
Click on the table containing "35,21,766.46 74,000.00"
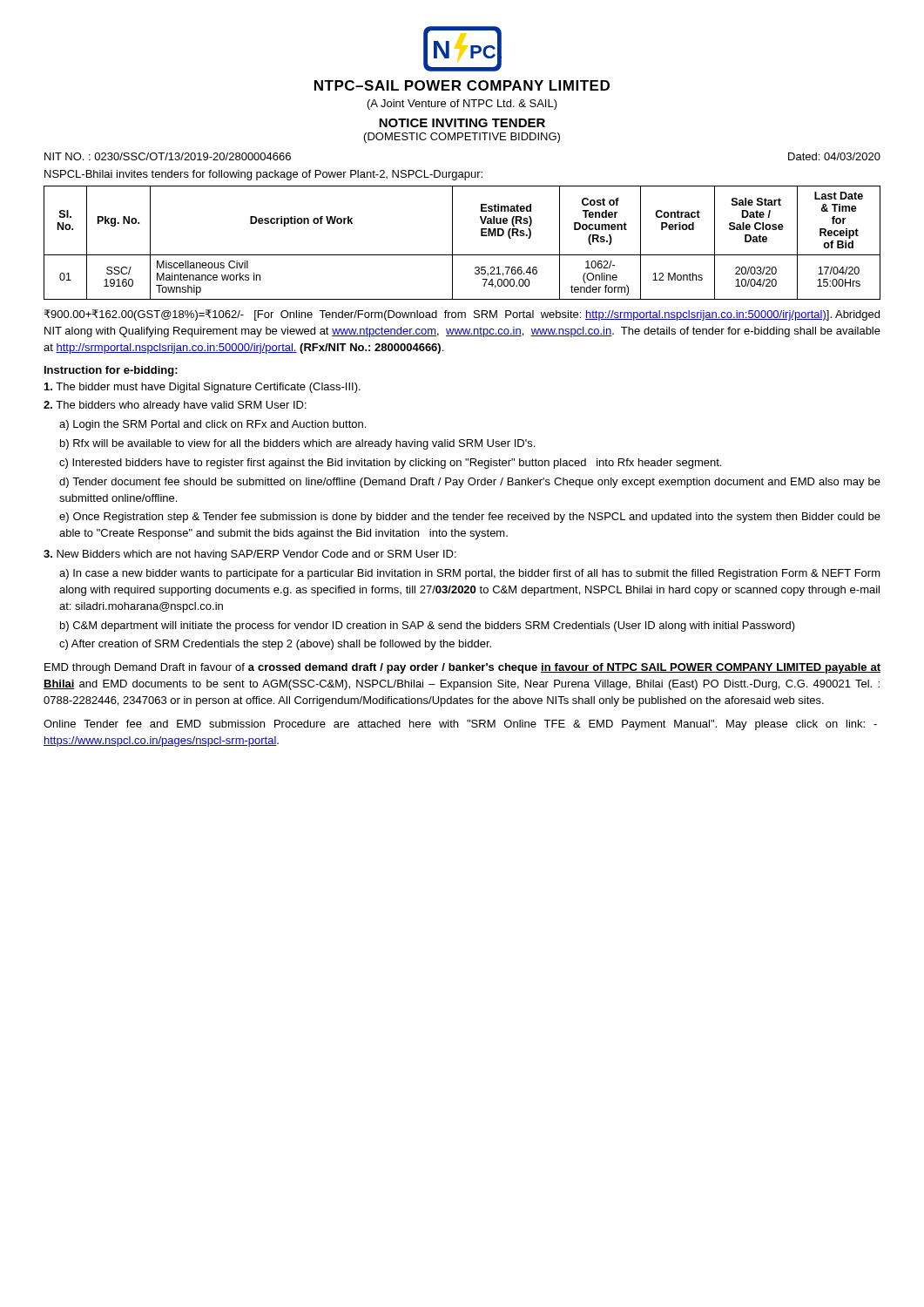(462, 243)
